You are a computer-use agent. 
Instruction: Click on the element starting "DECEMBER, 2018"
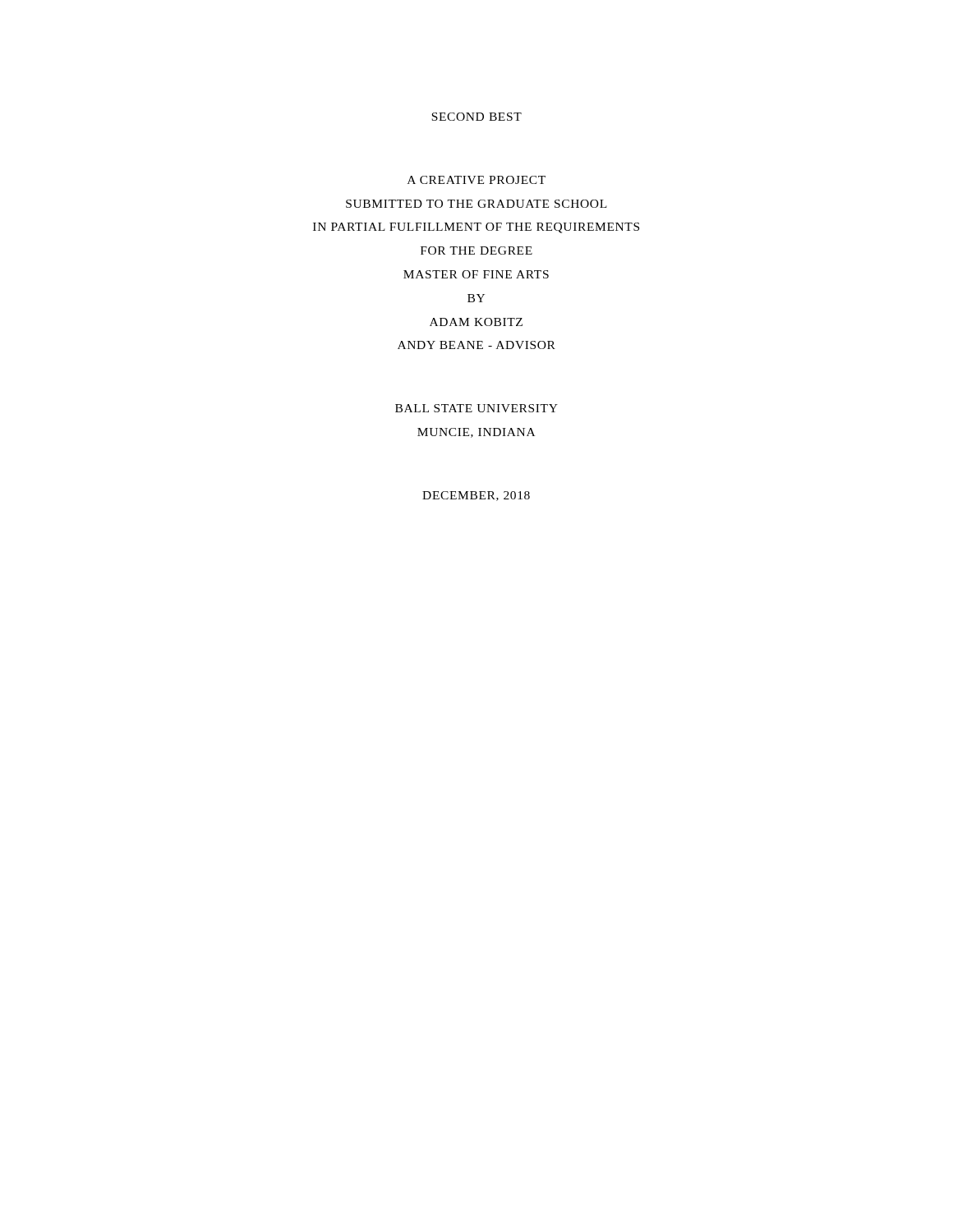[476, 495]
